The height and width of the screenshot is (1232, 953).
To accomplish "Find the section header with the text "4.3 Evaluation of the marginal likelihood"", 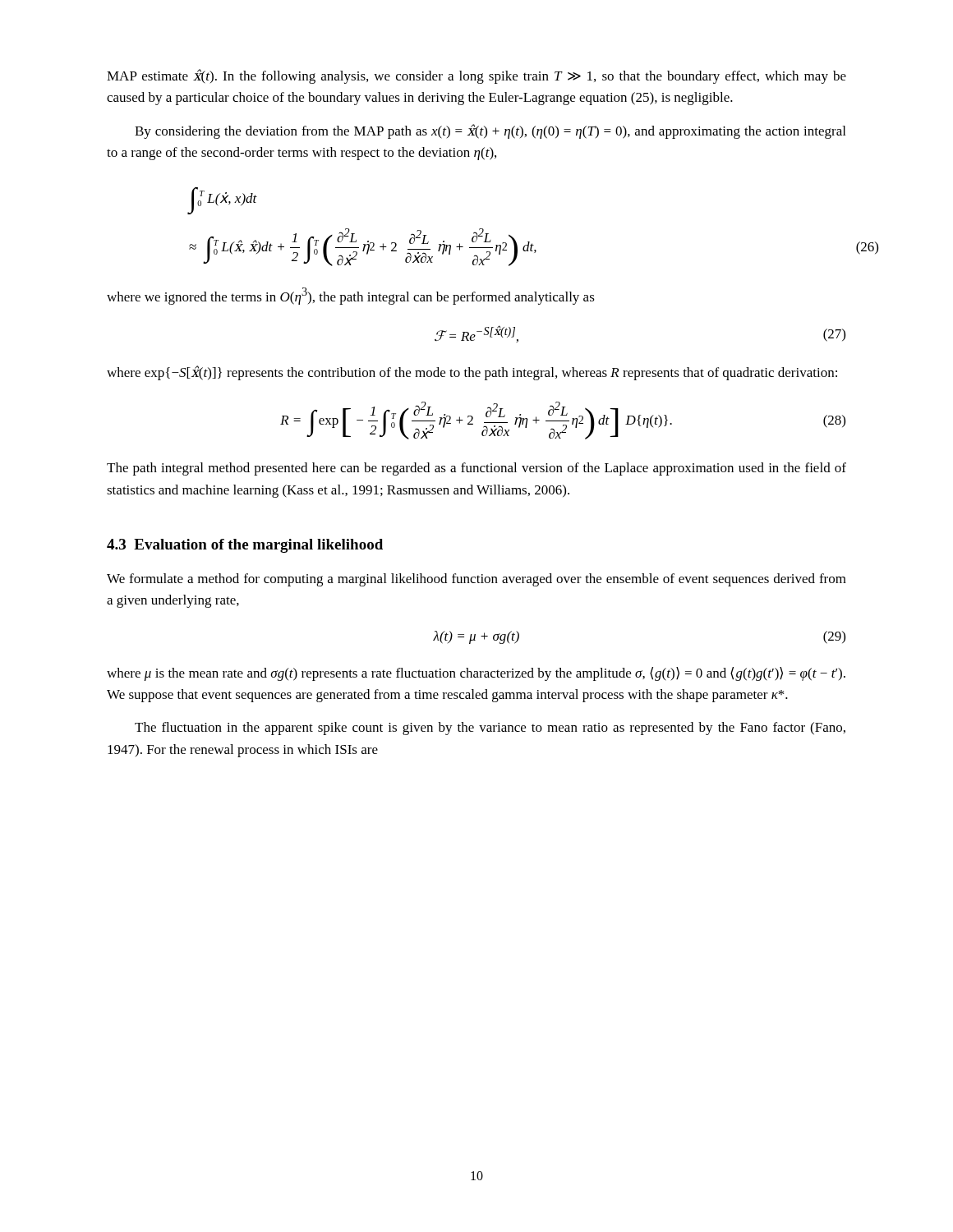I will point(245,544).
